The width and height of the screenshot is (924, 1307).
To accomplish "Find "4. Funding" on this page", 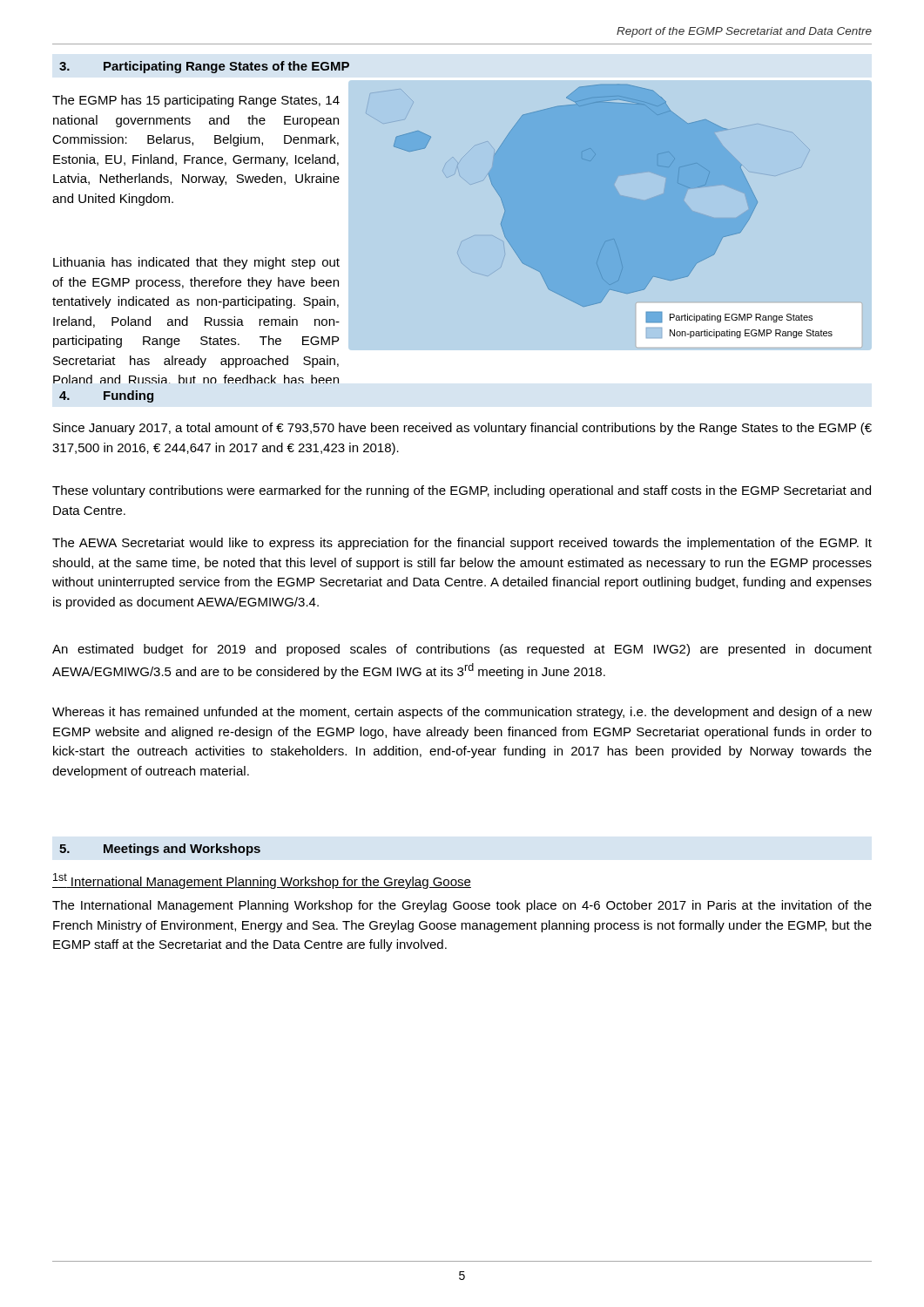I will tap(106, 396).
